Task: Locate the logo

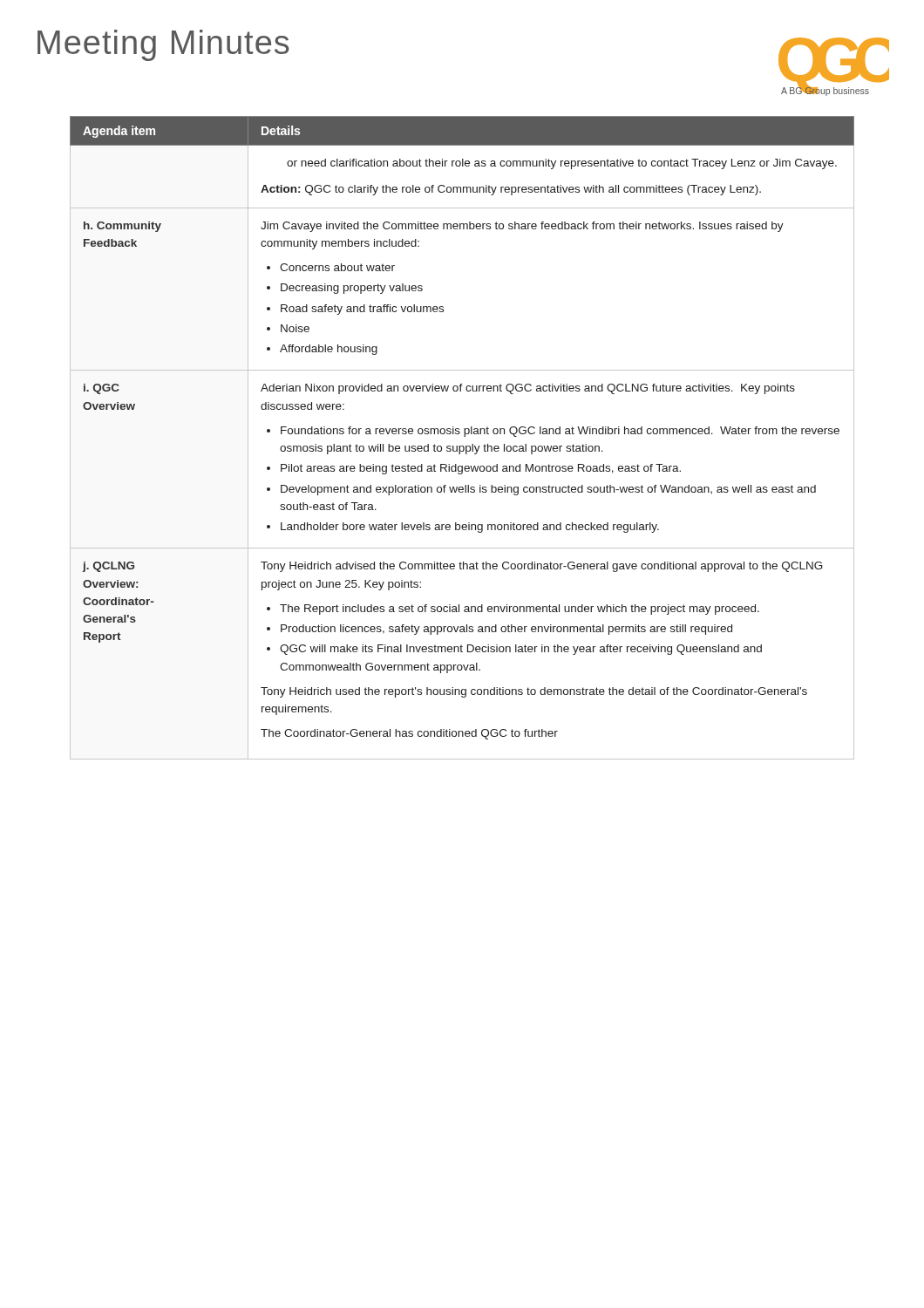Action: (832, 64)
